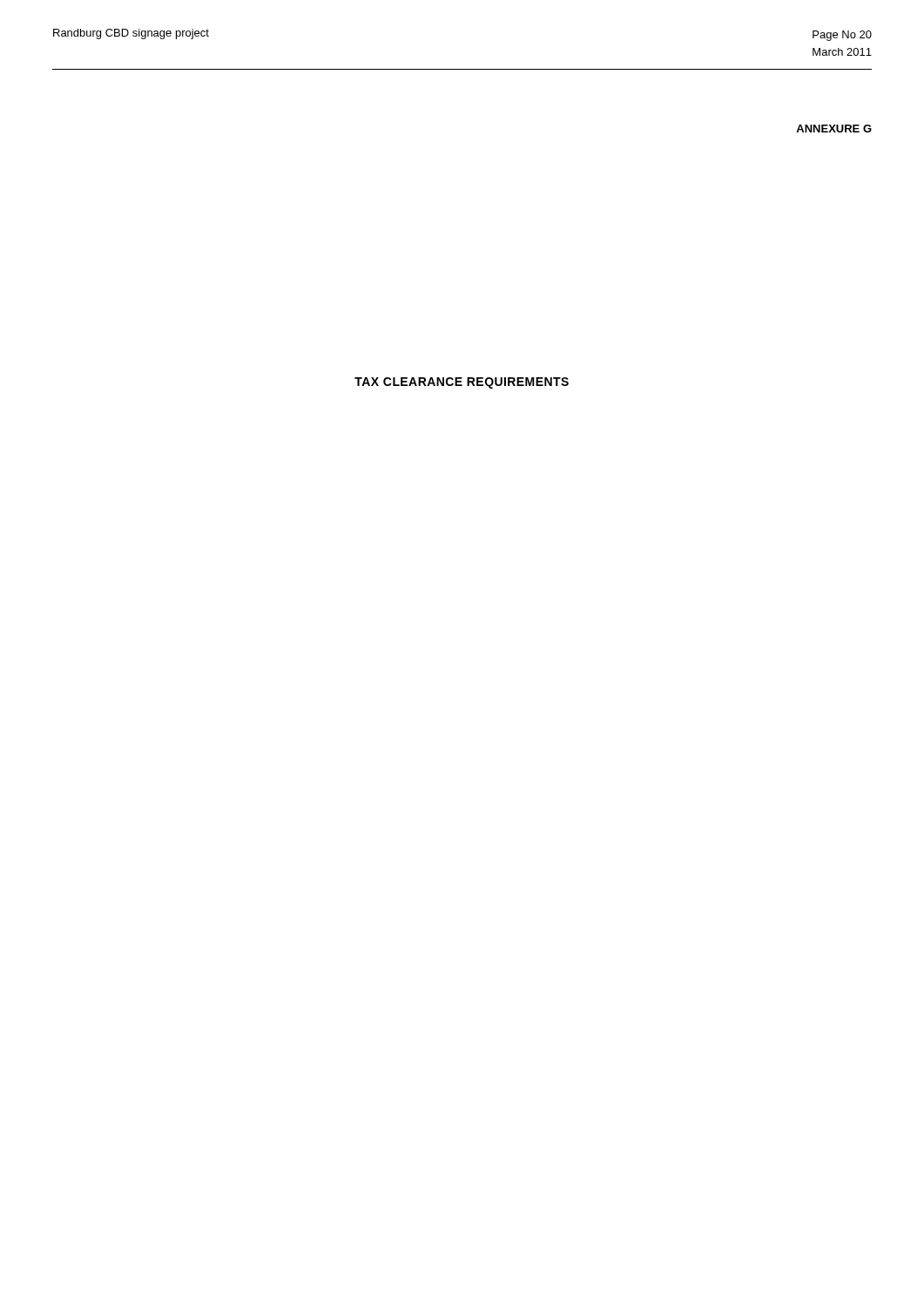Find the element starting "TAX CLEARANCE REQUIREMENTS"
Image resolution: width=924 pixels, height=1307 pixels.
[462, 382]
